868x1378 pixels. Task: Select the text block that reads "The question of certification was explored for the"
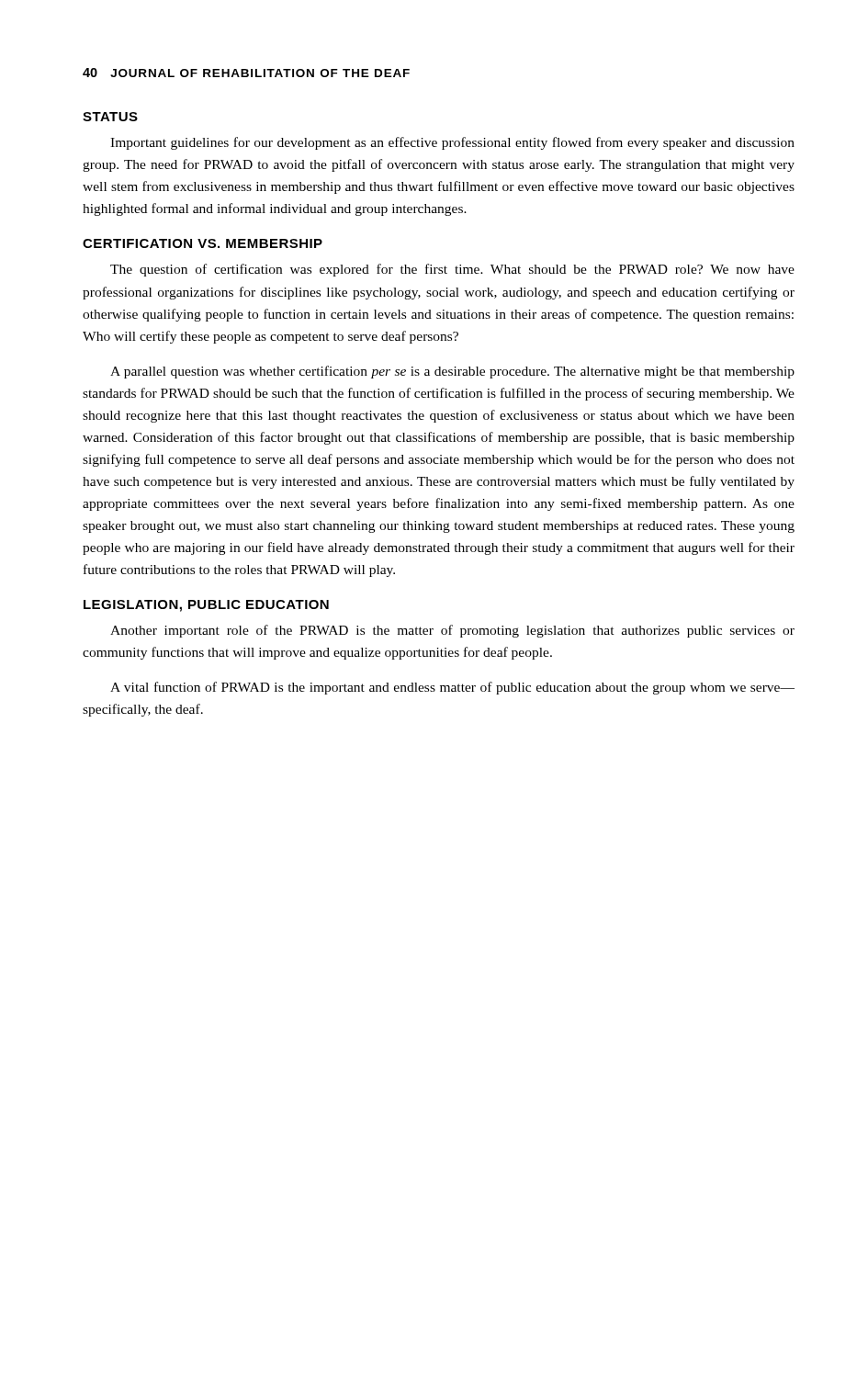[x=439, y=303]
